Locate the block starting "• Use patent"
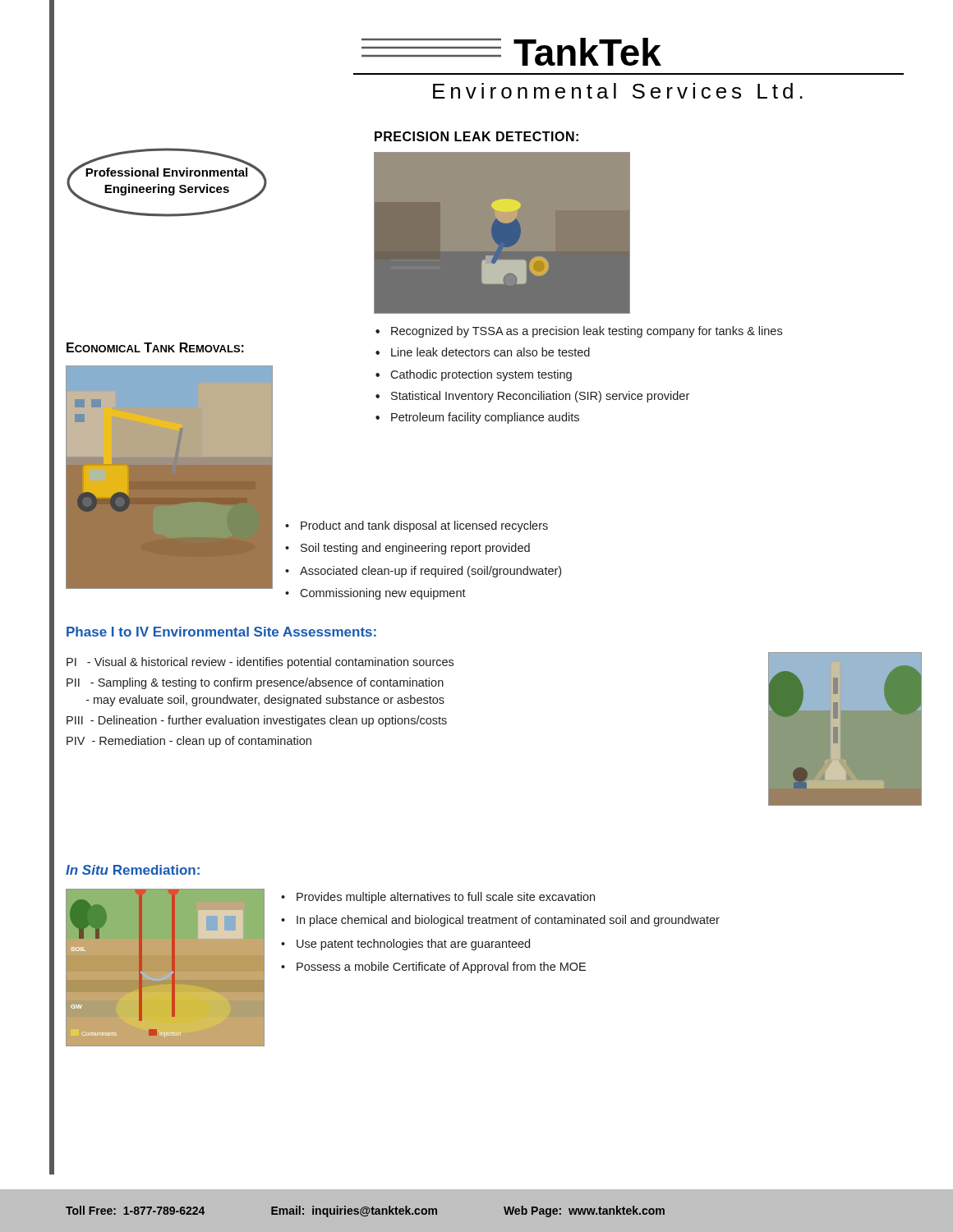The image size is (953, 1232). click(406, 944)
